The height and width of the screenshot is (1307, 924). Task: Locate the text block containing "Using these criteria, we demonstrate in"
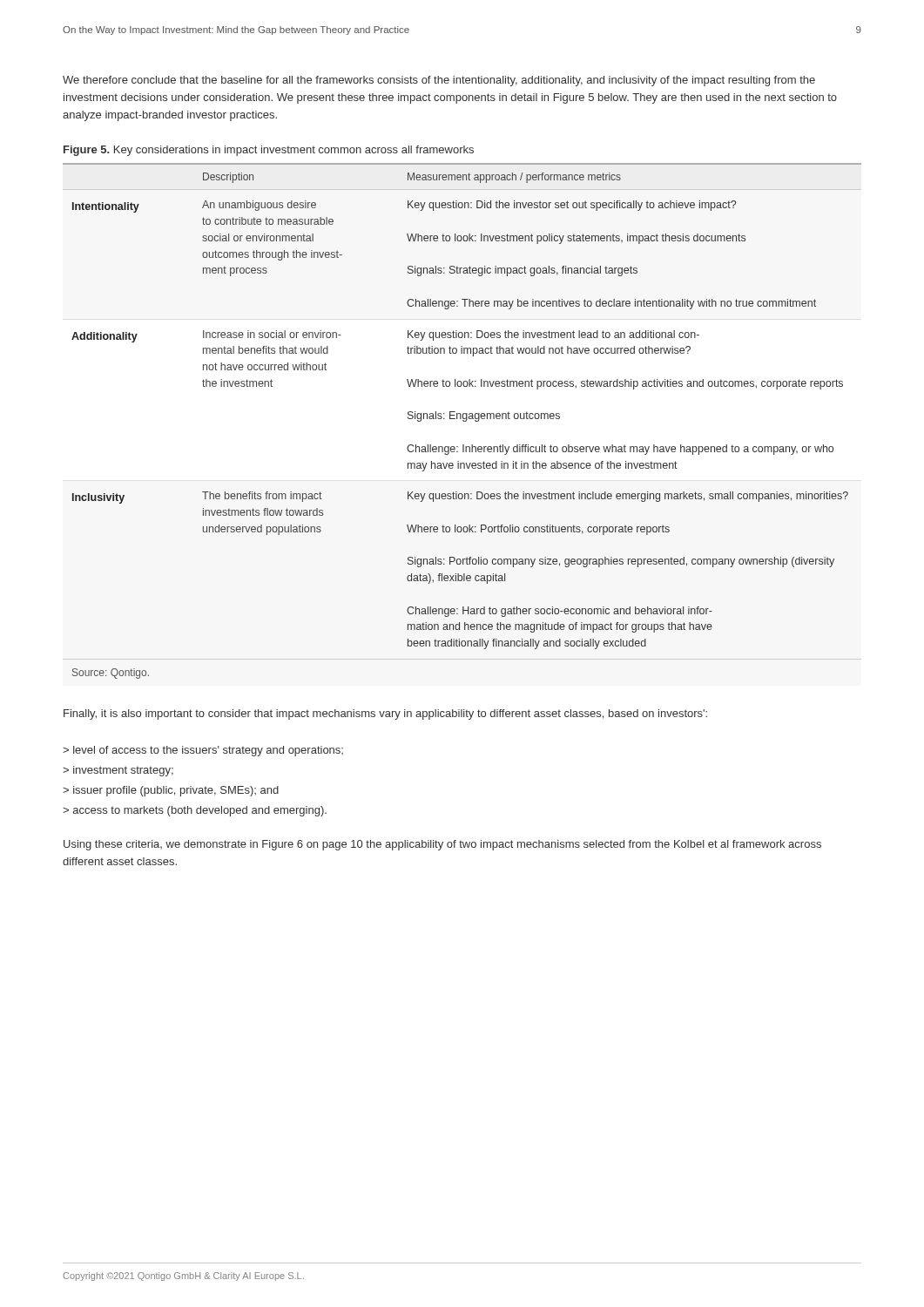click(x=442, y=852)
